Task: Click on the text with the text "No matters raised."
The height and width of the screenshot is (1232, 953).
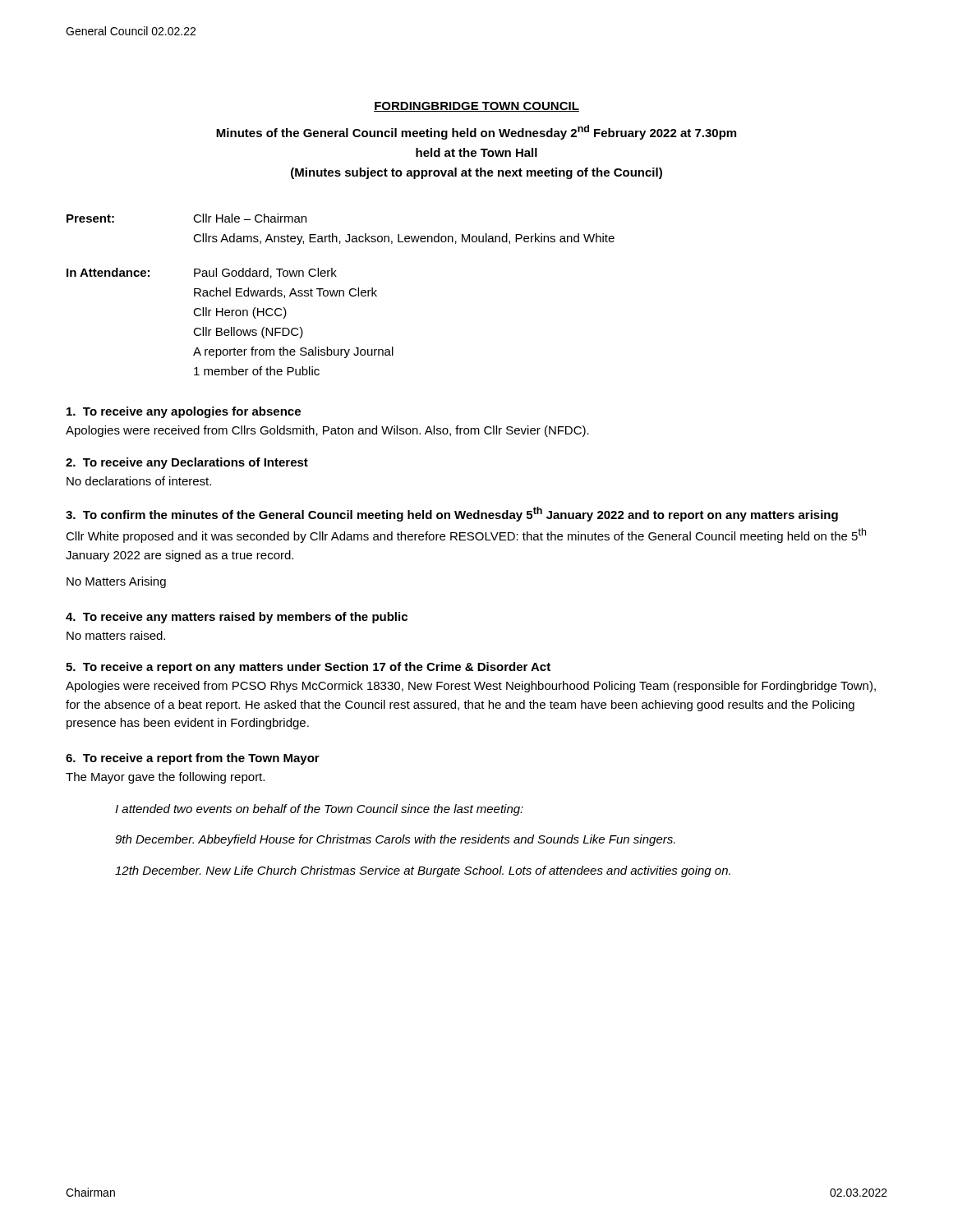Action: click(x=116, y=635)
